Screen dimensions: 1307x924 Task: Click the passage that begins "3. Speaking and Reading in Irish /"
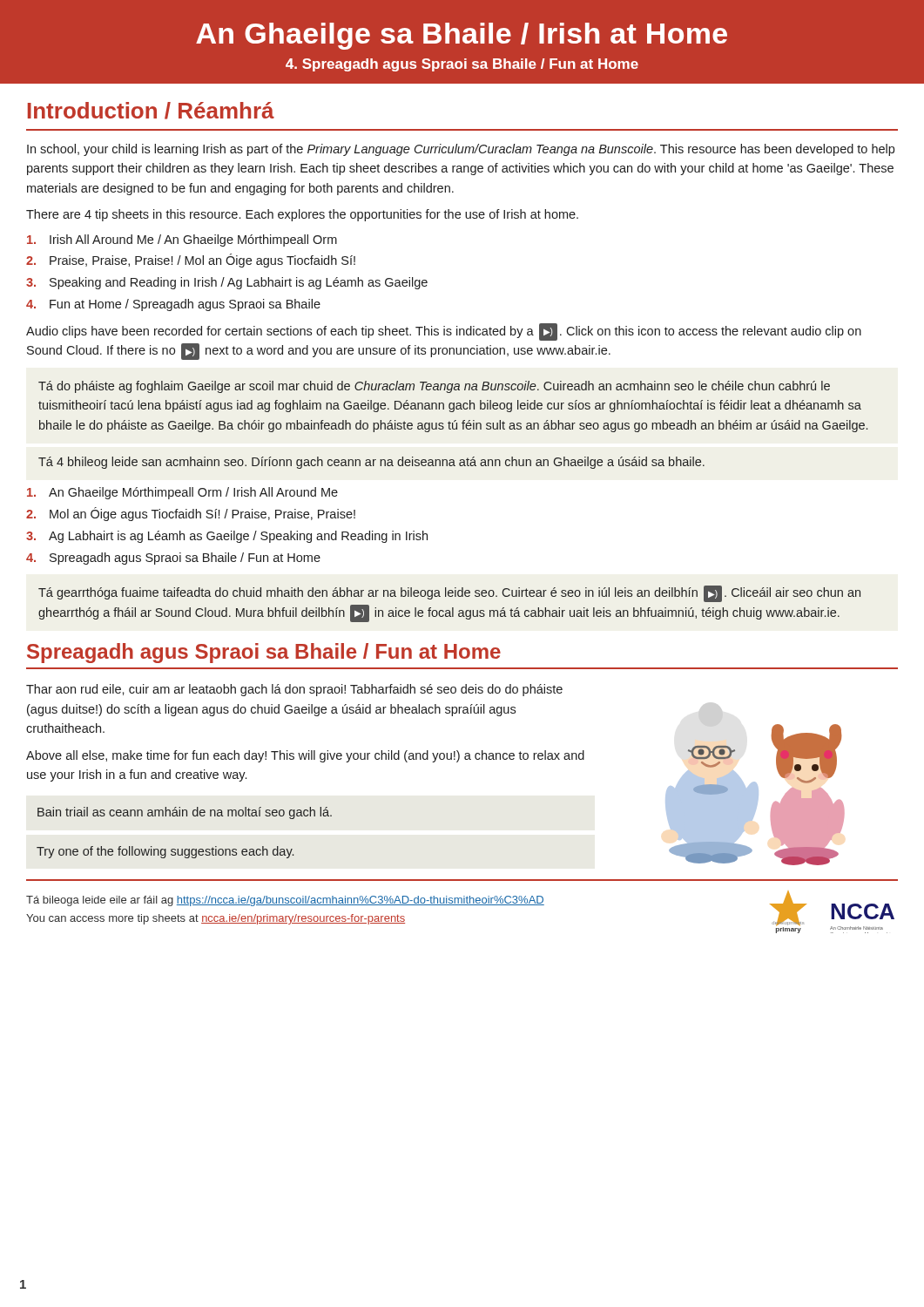pyautogui.click(x=227, y=283)
